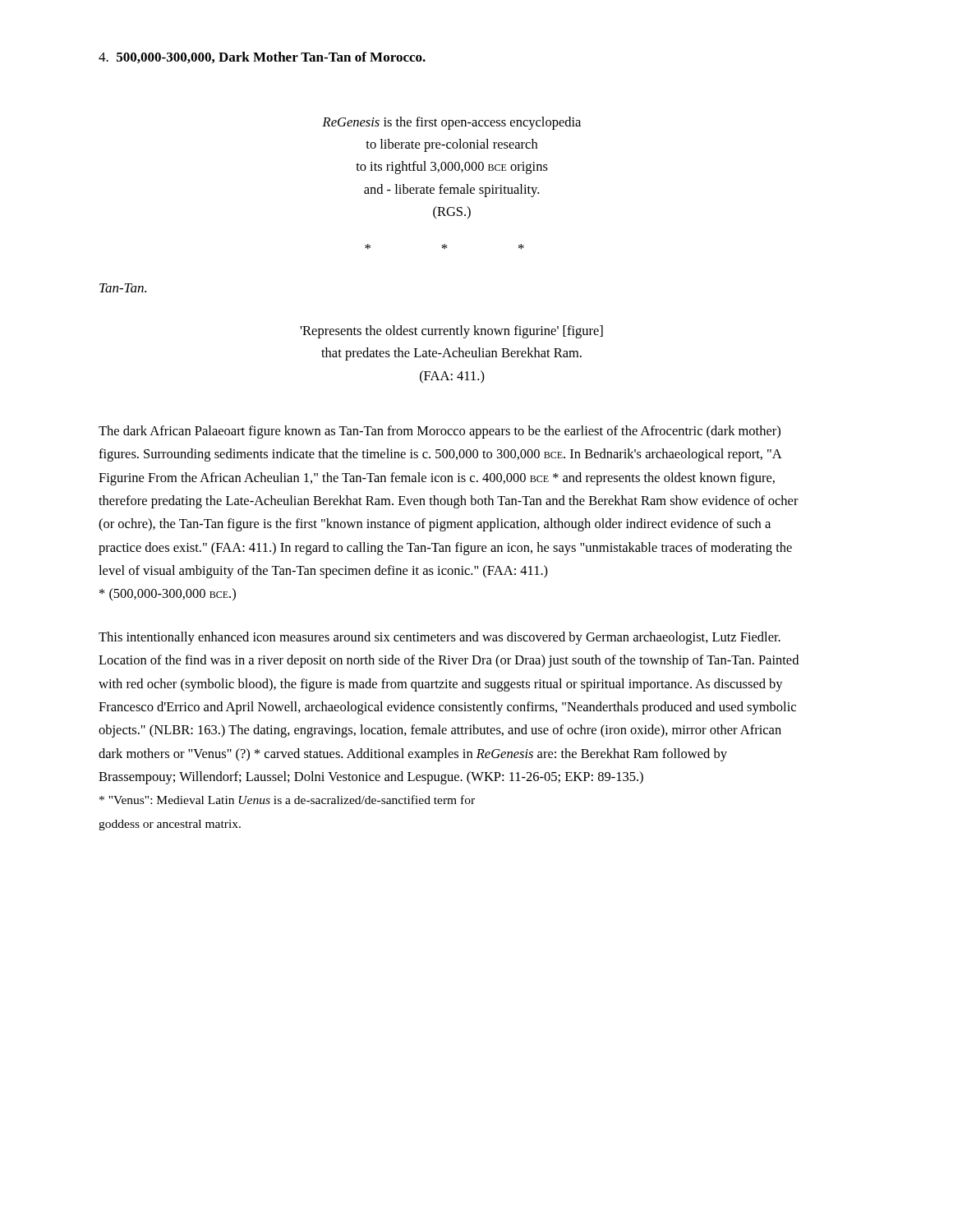
Task: Find the text that says "* *"
Action: pyautogui.click(x=452, y=249)
